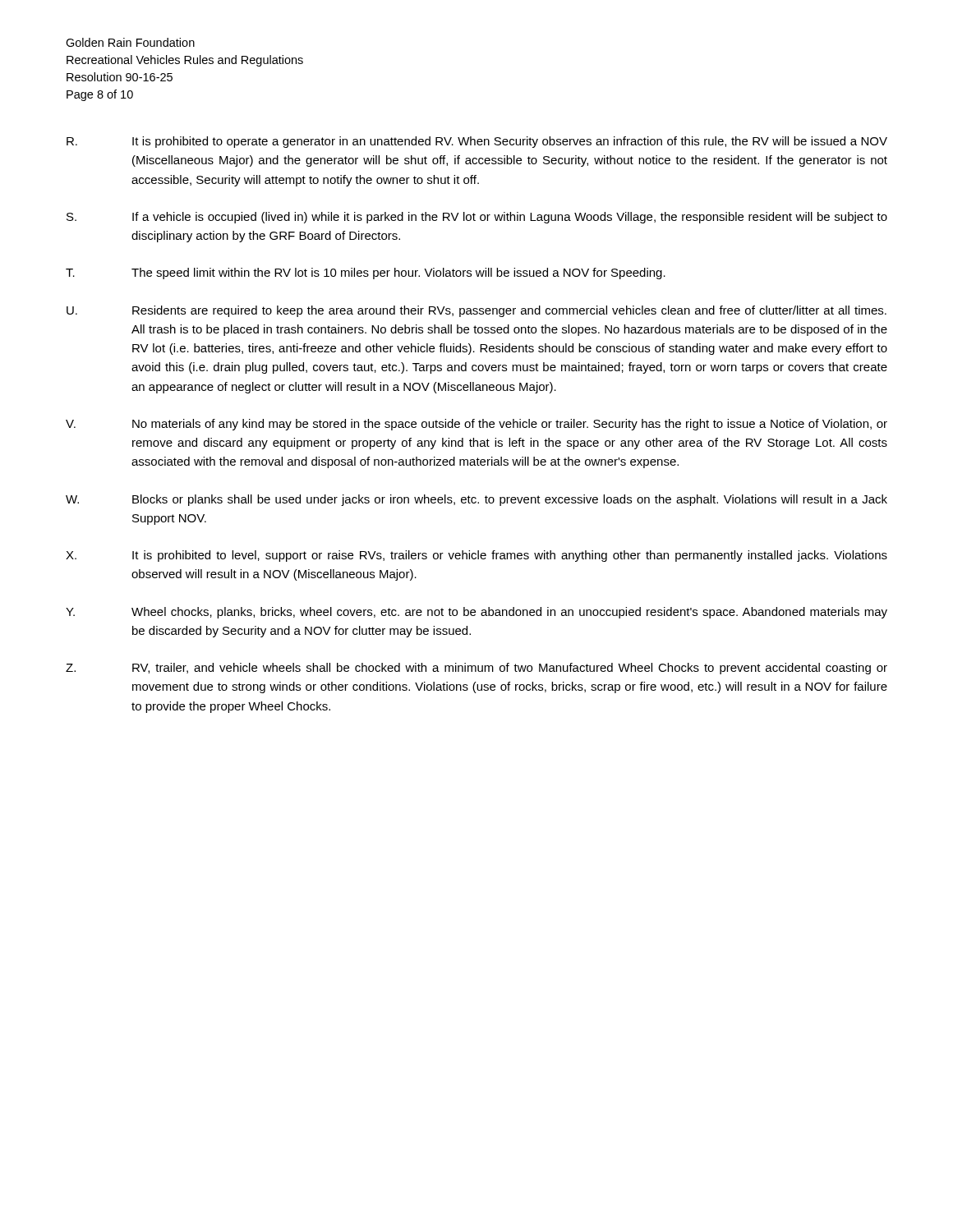Find the list item that reads "W. Blocks or planks shall be used"
This screenshot has height=1232, width=953.
point(476,508)
